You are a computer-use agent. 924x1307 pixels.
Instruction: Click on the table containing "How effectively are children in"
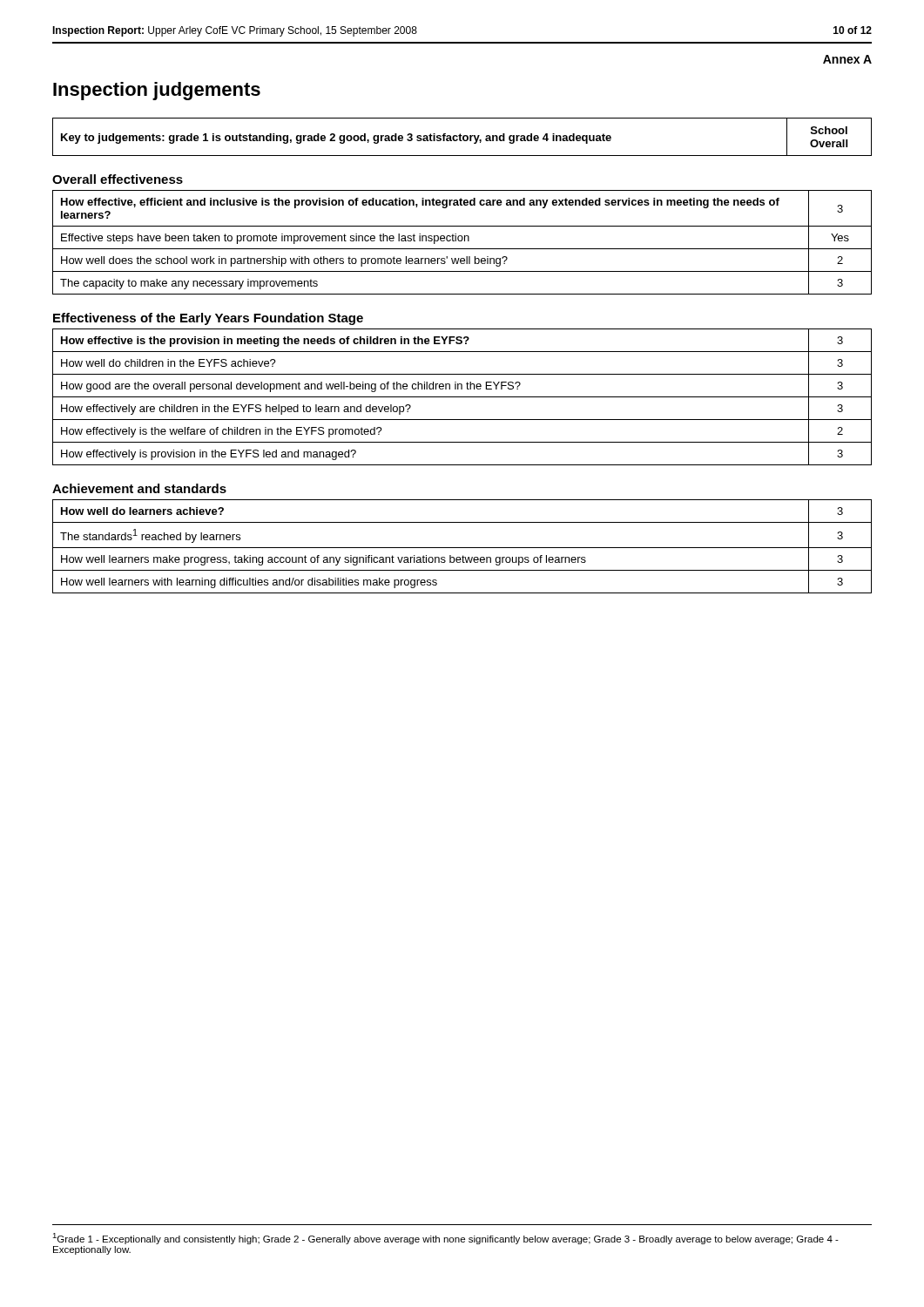[x=462, y=397]
